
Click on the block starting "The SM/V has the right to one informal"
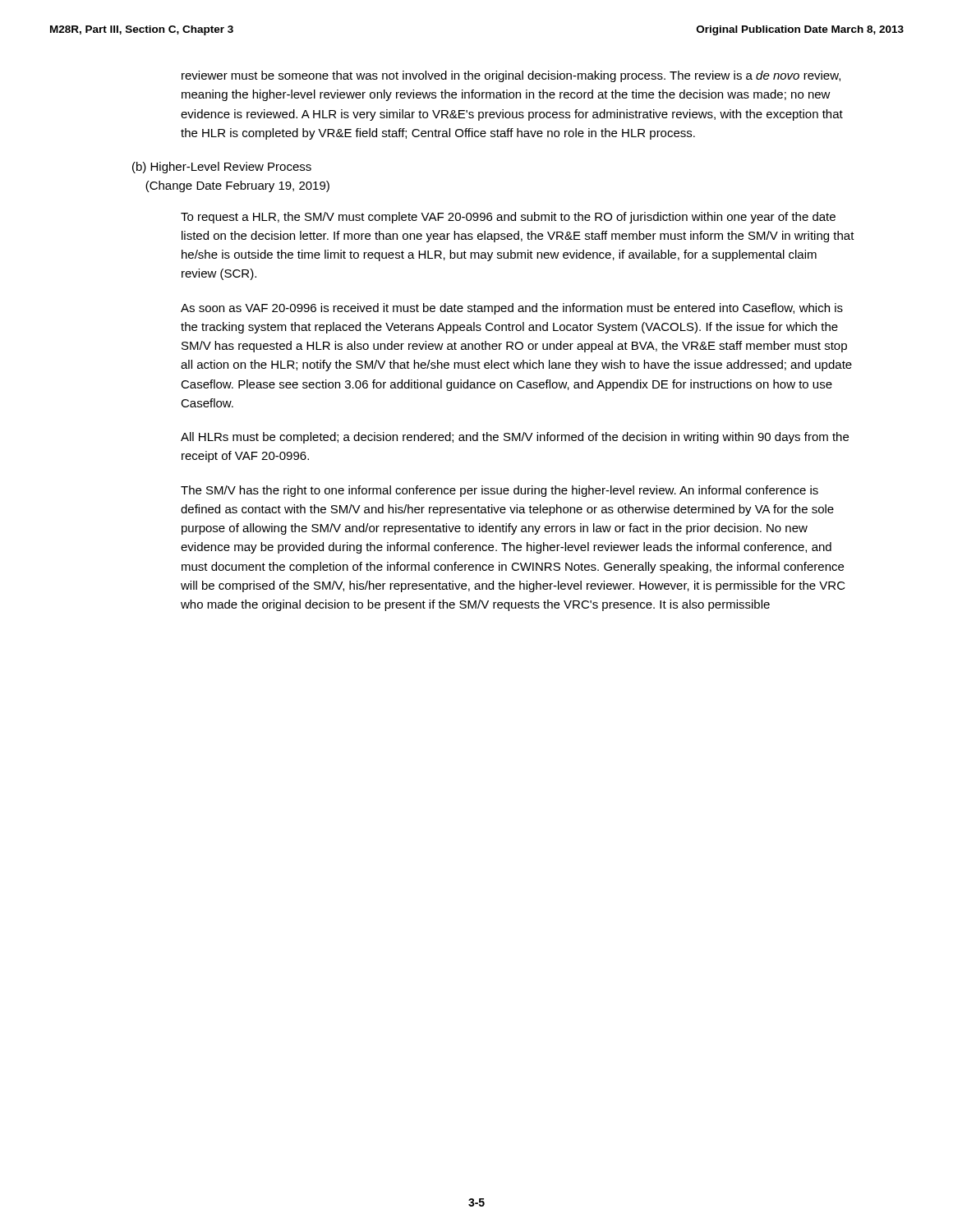513,547
